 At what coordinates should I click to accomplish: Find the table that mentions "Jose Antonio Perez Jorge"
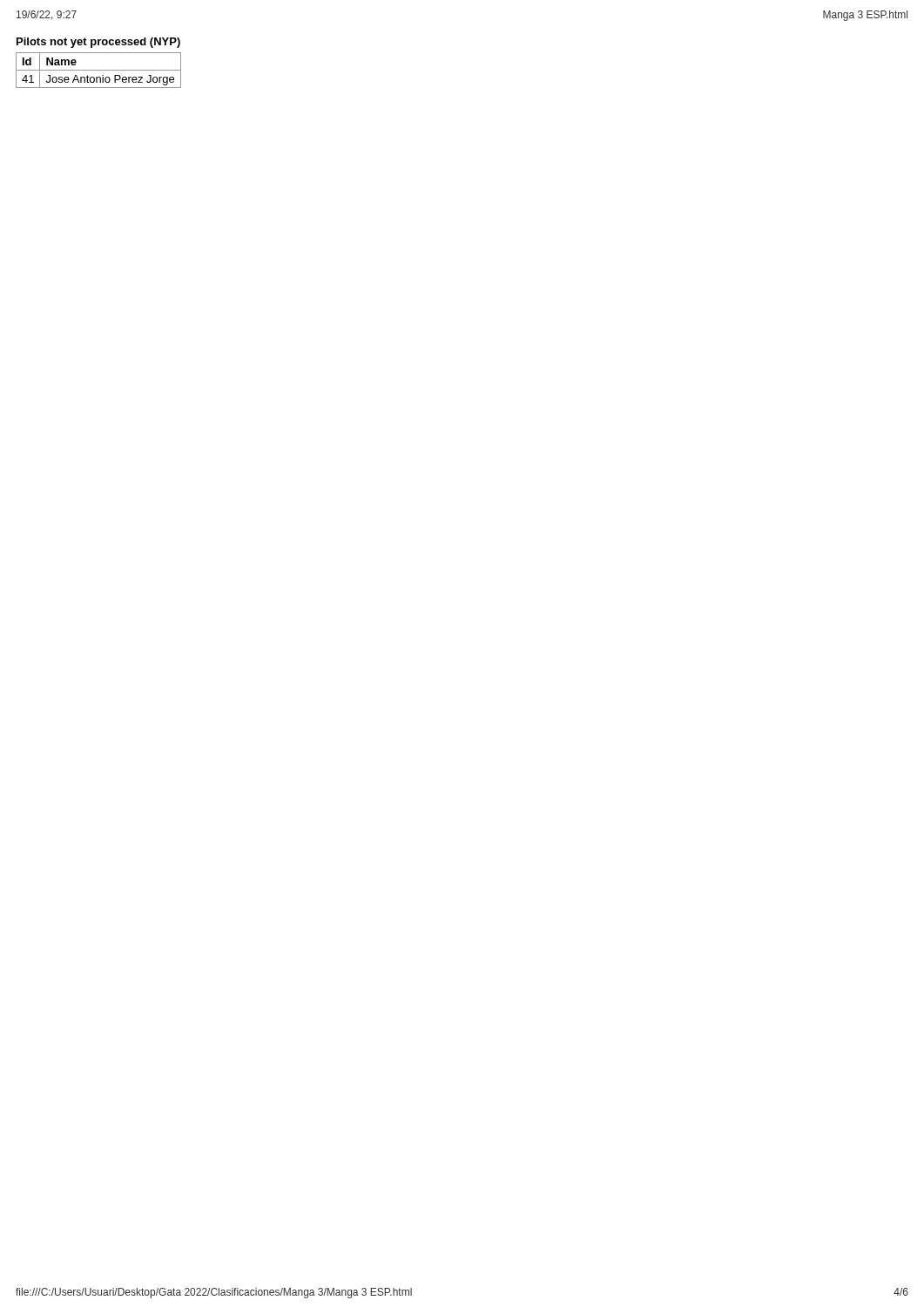[462, 70]
